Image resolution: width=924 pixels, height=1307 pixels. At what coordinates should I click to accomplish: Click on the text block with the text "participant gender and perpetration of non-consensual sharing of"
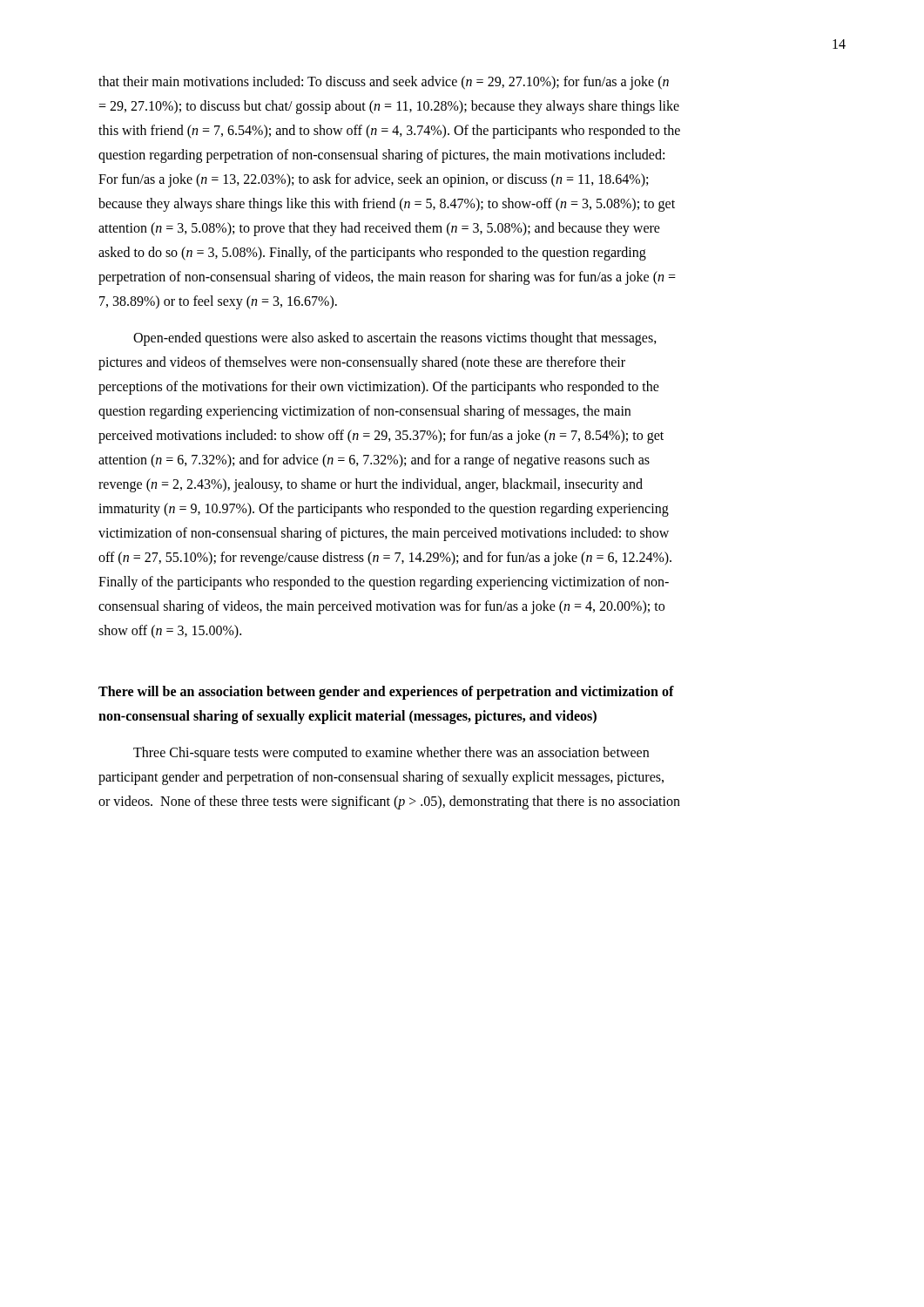[381, 777]
